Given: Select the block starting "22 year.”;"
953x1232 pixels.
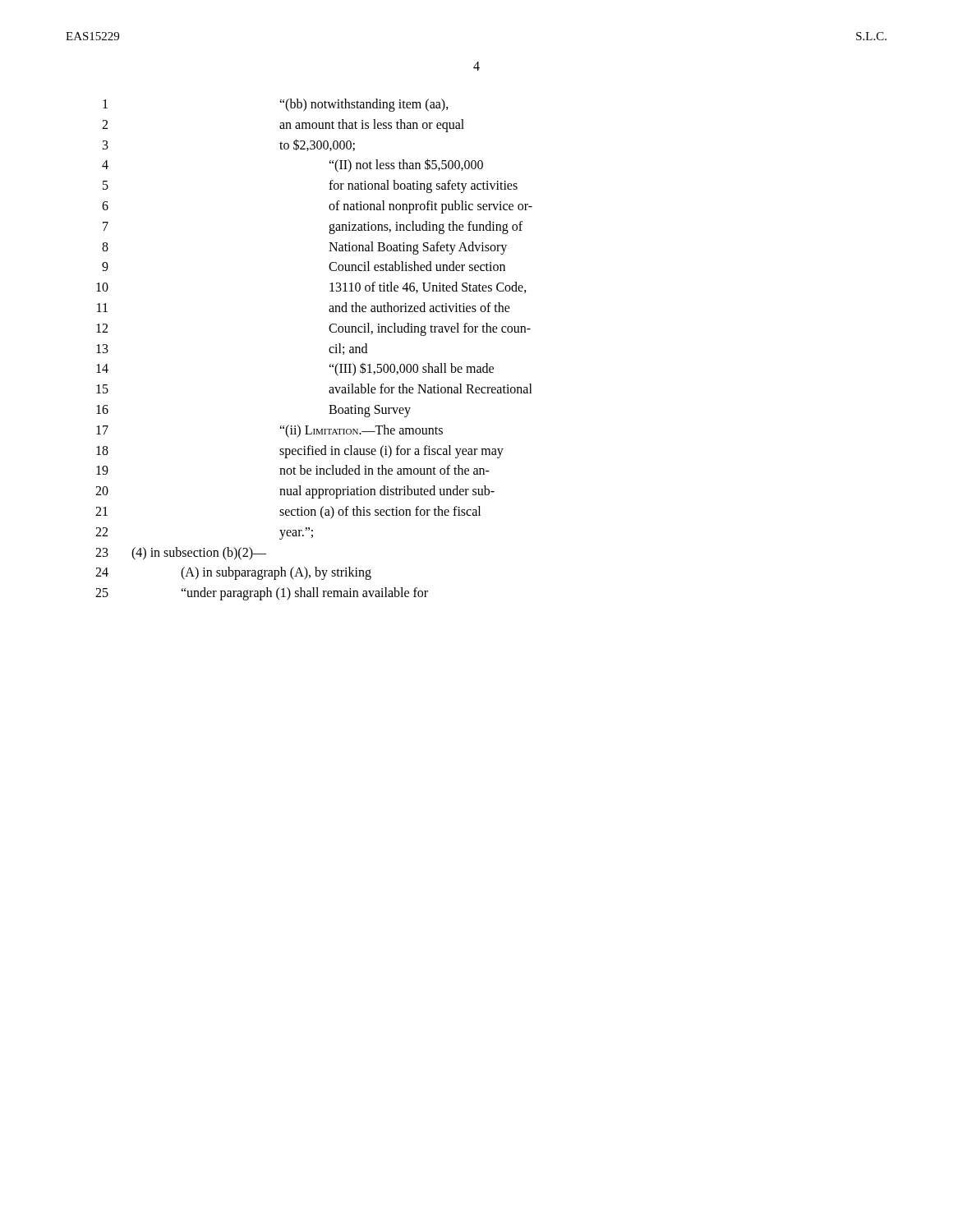Looking at the screenshot, I should [x=98, y=533].
